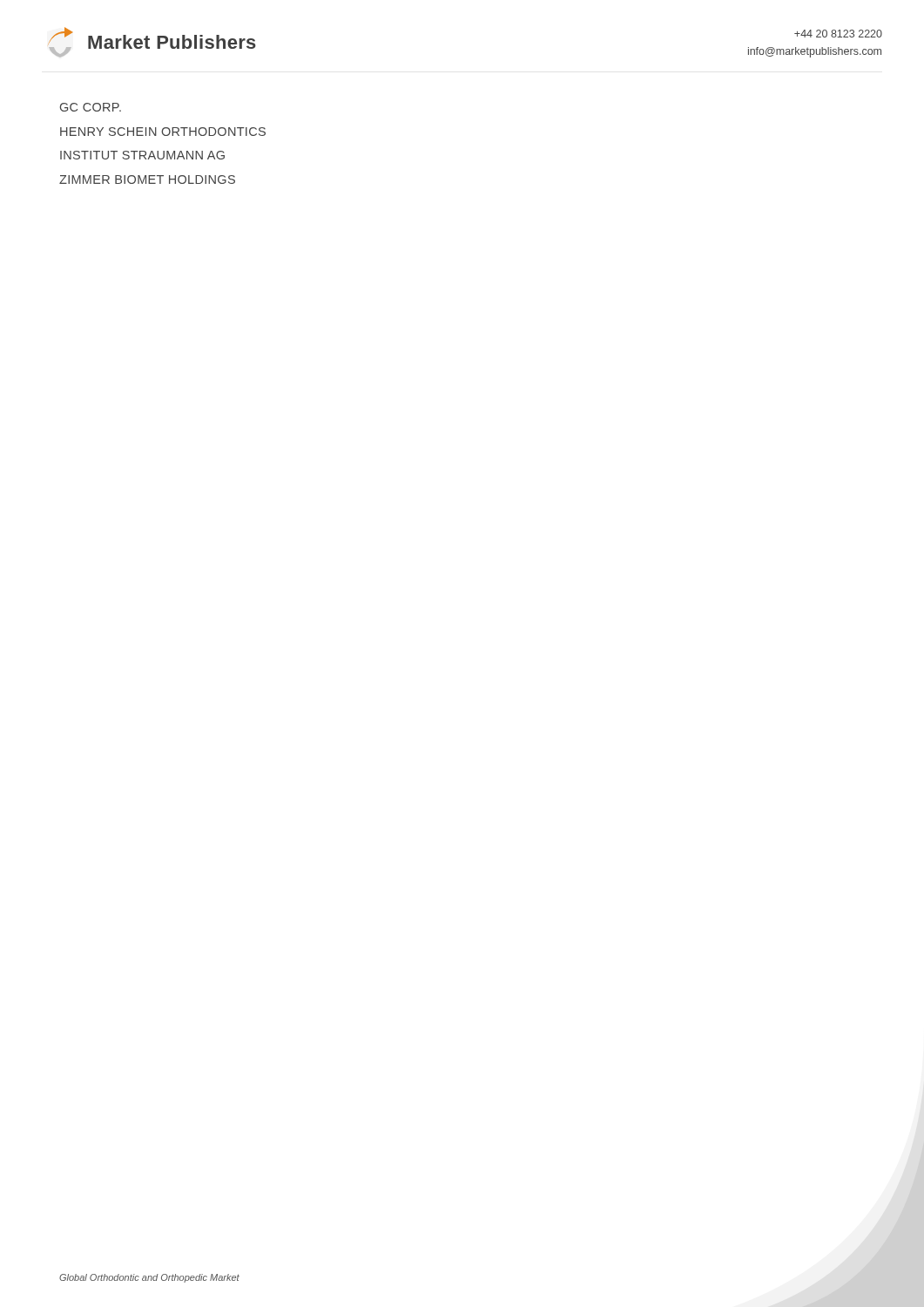Find the element starting "HENRY SCHEIN ORTHODONTICS"

163,131
